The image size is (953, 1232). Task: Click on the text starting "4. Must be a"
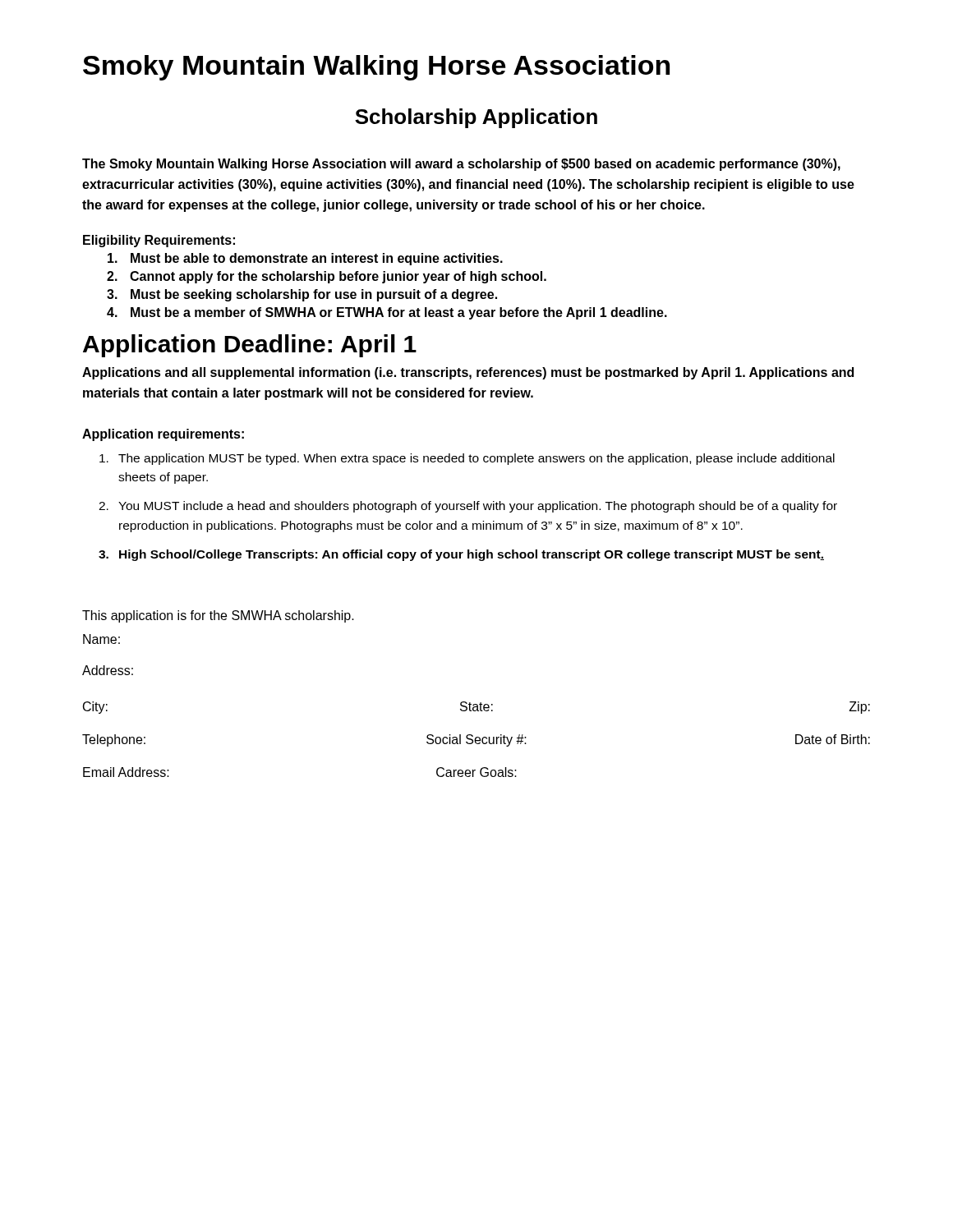(387, 313)
